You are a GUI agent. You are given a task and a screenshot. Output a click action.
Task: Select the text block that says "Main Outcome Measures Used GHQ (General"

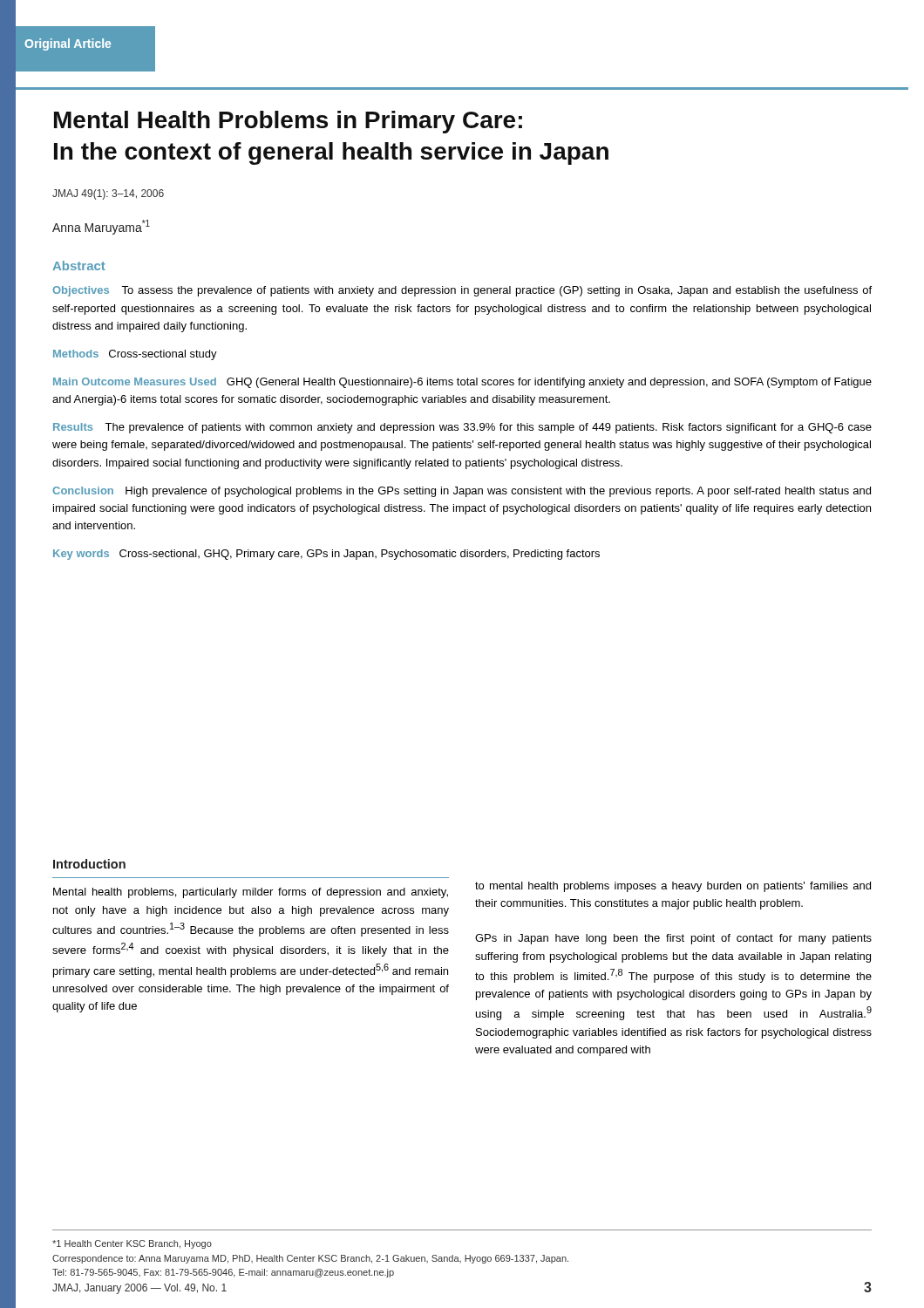[462, 390]
